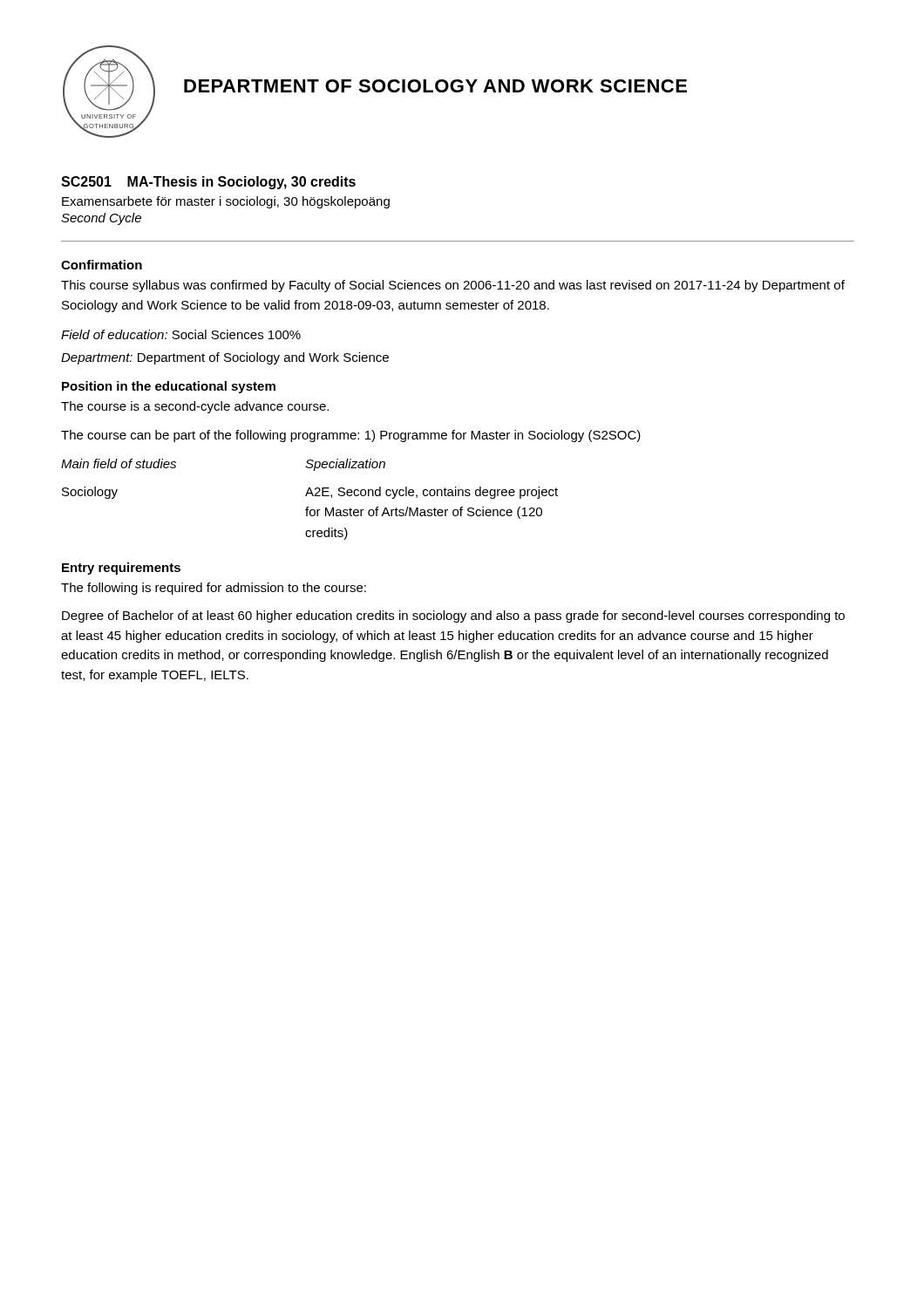The width and height of the screenshot is (924, 1308).
Task: Point to the passage starting "DEPARTMENT OF SOCIOLOGY AND WORK SCIENCE"
Action: click(x=436, y=86)
